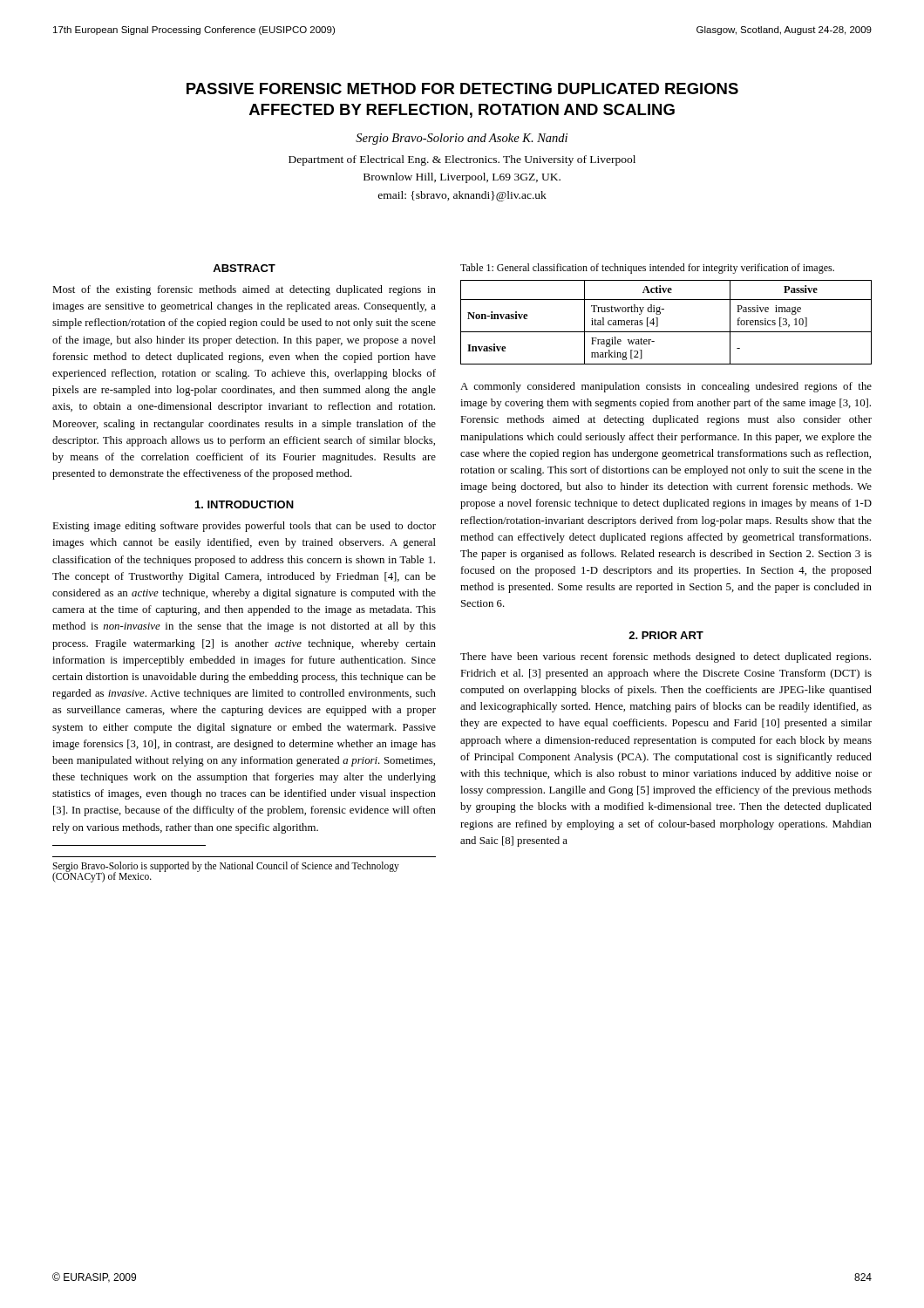Viewport: 924px width, 1308px height.
Task: Point to the block beginning "There have been various recent forensic"
Action: click(x=666, y=748)
